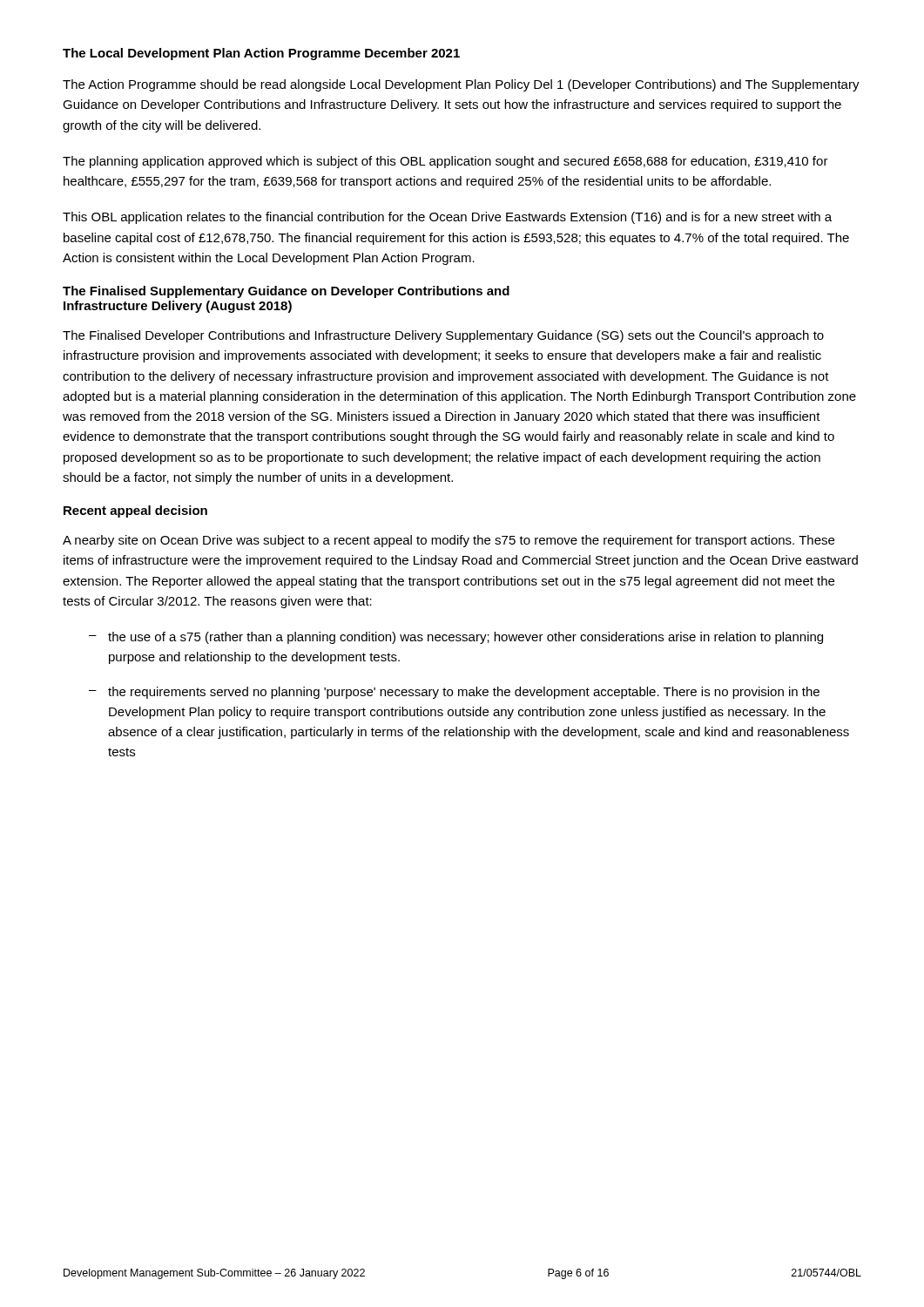Locate the block of text that opens with "The planning application"

(x=445, y=171)
